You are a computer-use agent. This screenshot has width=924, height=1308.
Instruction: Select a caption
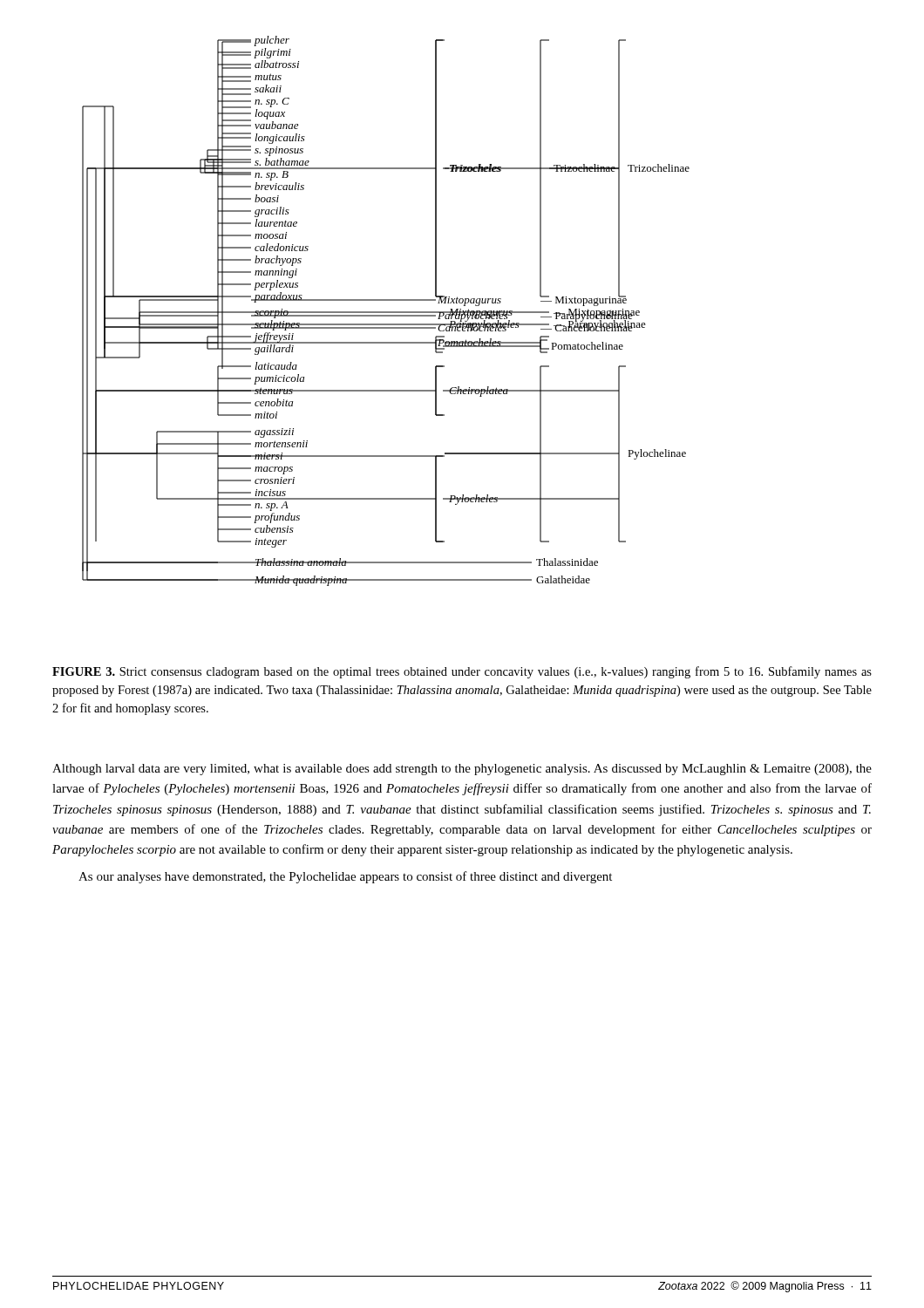[462, 690]
